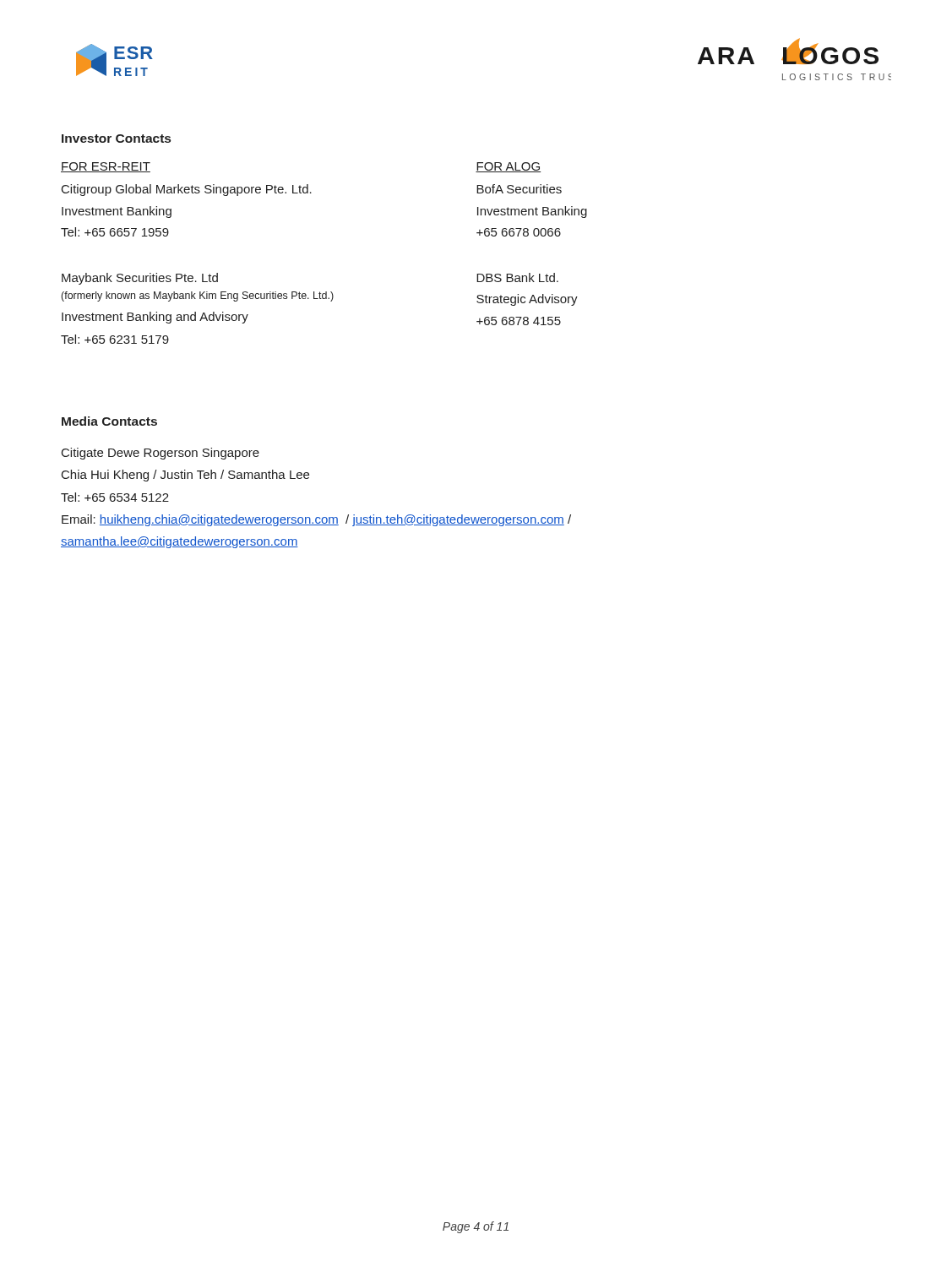Locate the passage starting "FOR ESR-REIT Citigroup Global Markets Singapore"
952x1267 pixels.
[268, 201]
